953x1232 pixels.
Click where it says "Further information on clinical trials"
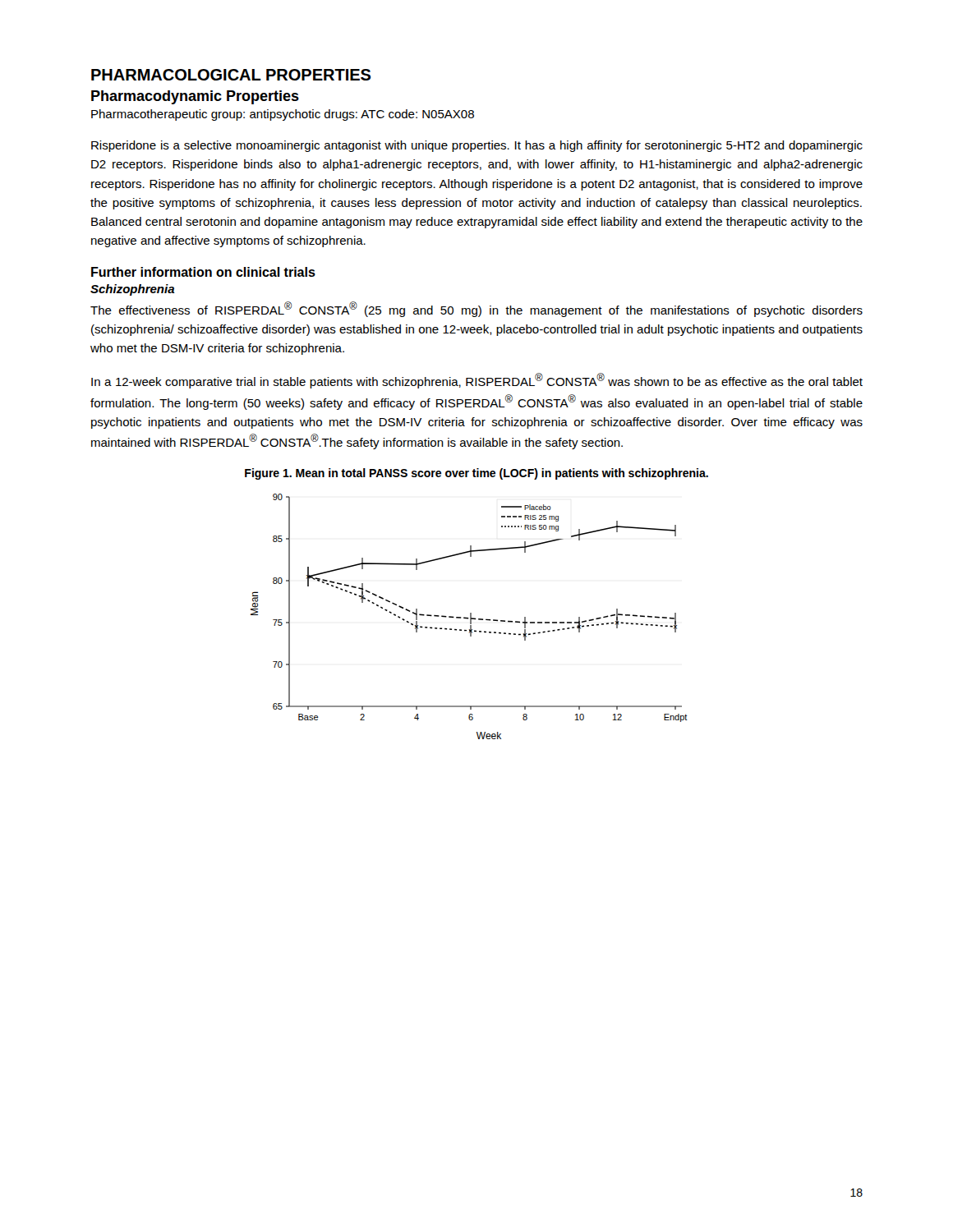(x=203, y=272)
